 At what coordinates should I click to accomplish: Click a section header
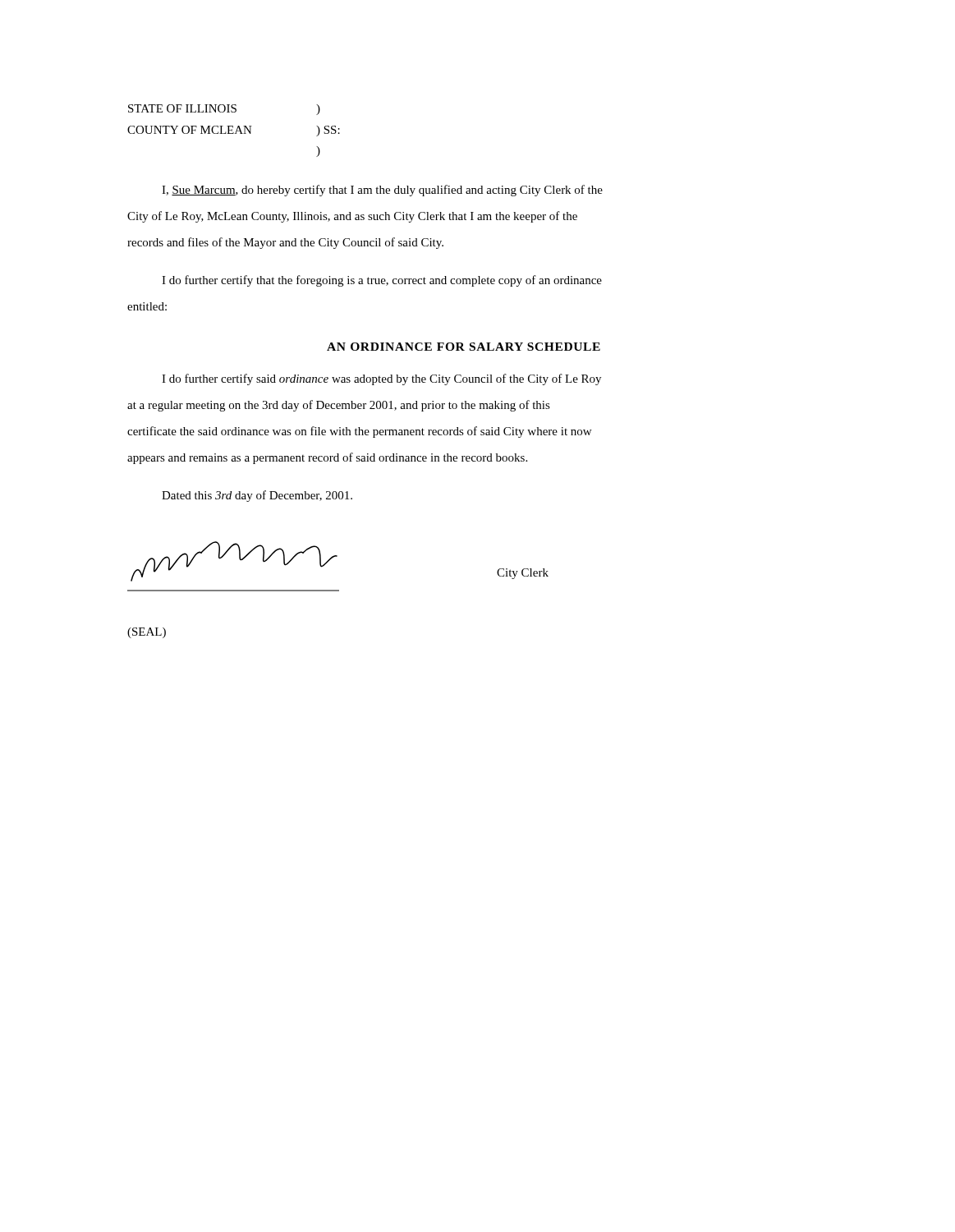464,346
